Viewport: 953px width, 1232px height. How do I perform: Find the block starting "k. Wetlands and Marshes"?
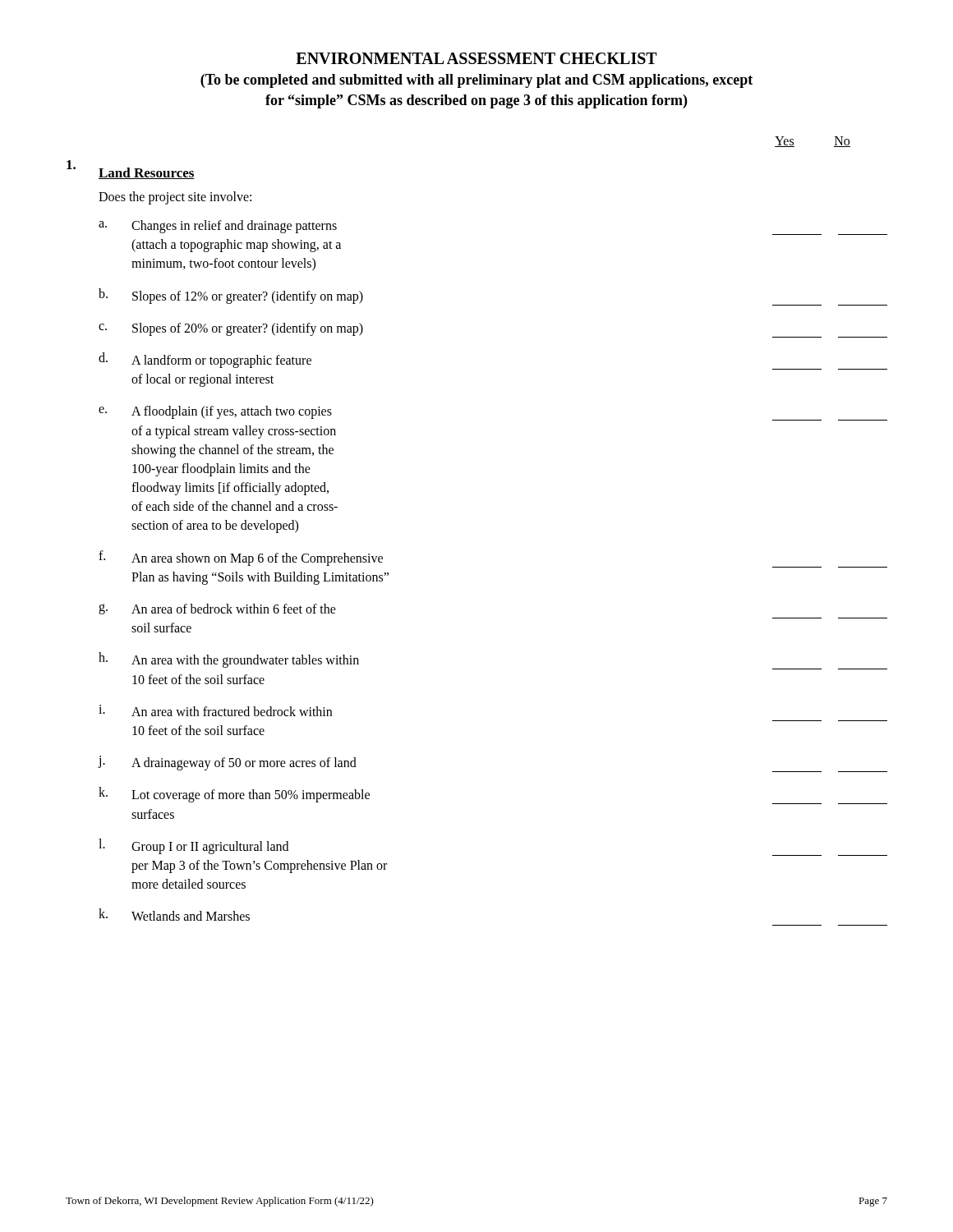pos(174,915)
